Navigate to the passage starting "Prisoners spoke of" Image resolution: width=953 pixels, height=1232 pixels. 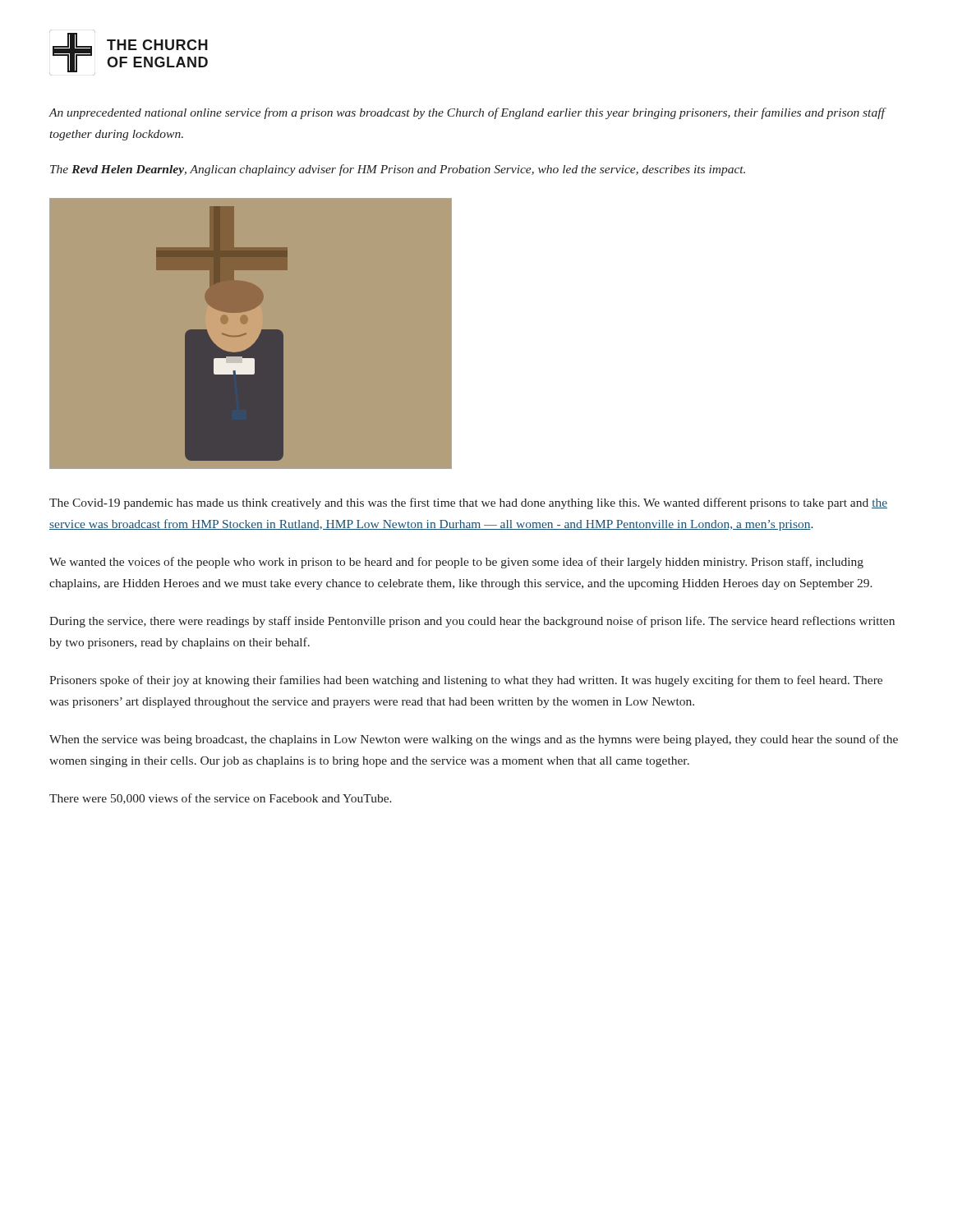click(x=466, y=690)
